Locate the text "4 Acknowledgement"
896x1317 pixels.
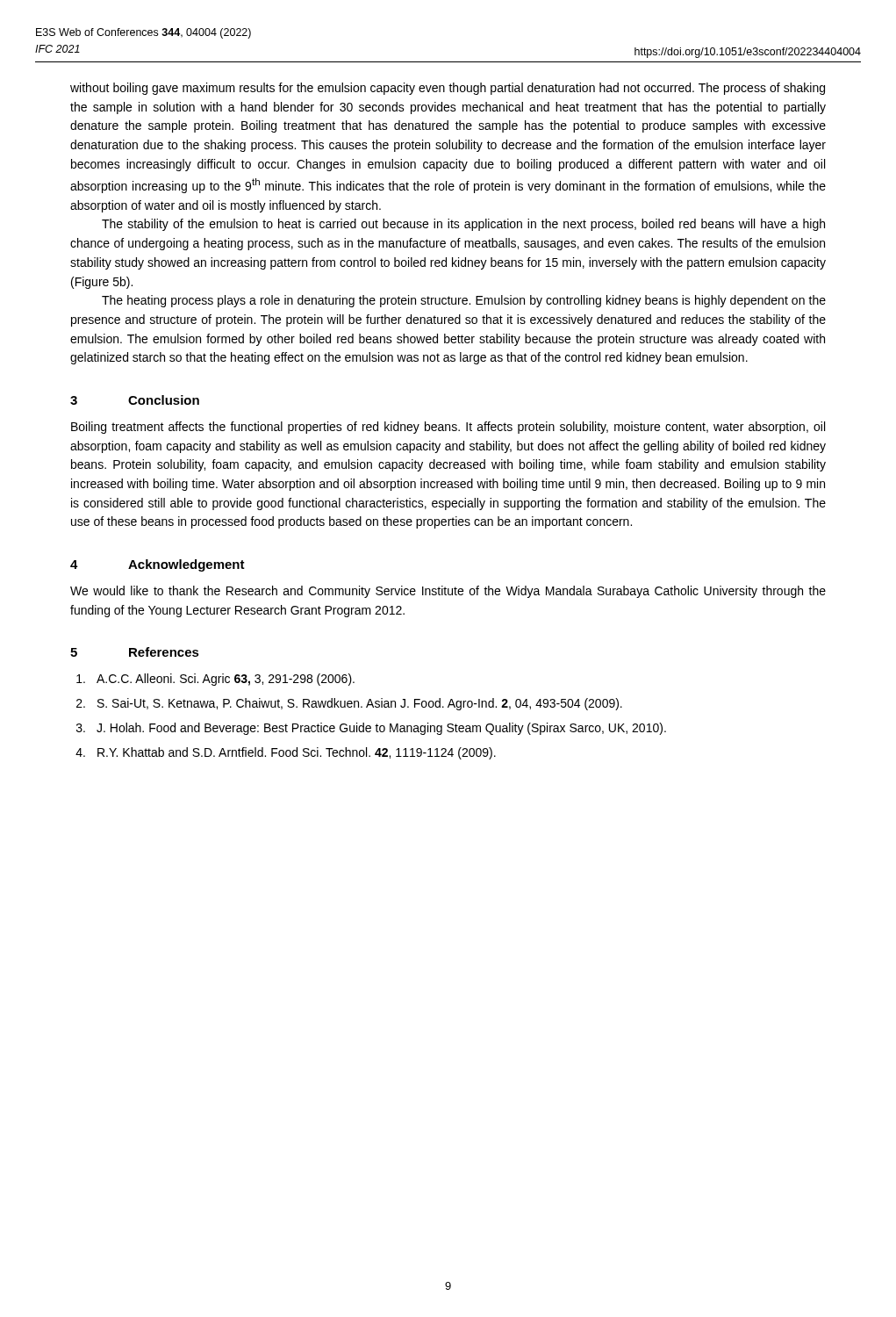coord(157,564)
